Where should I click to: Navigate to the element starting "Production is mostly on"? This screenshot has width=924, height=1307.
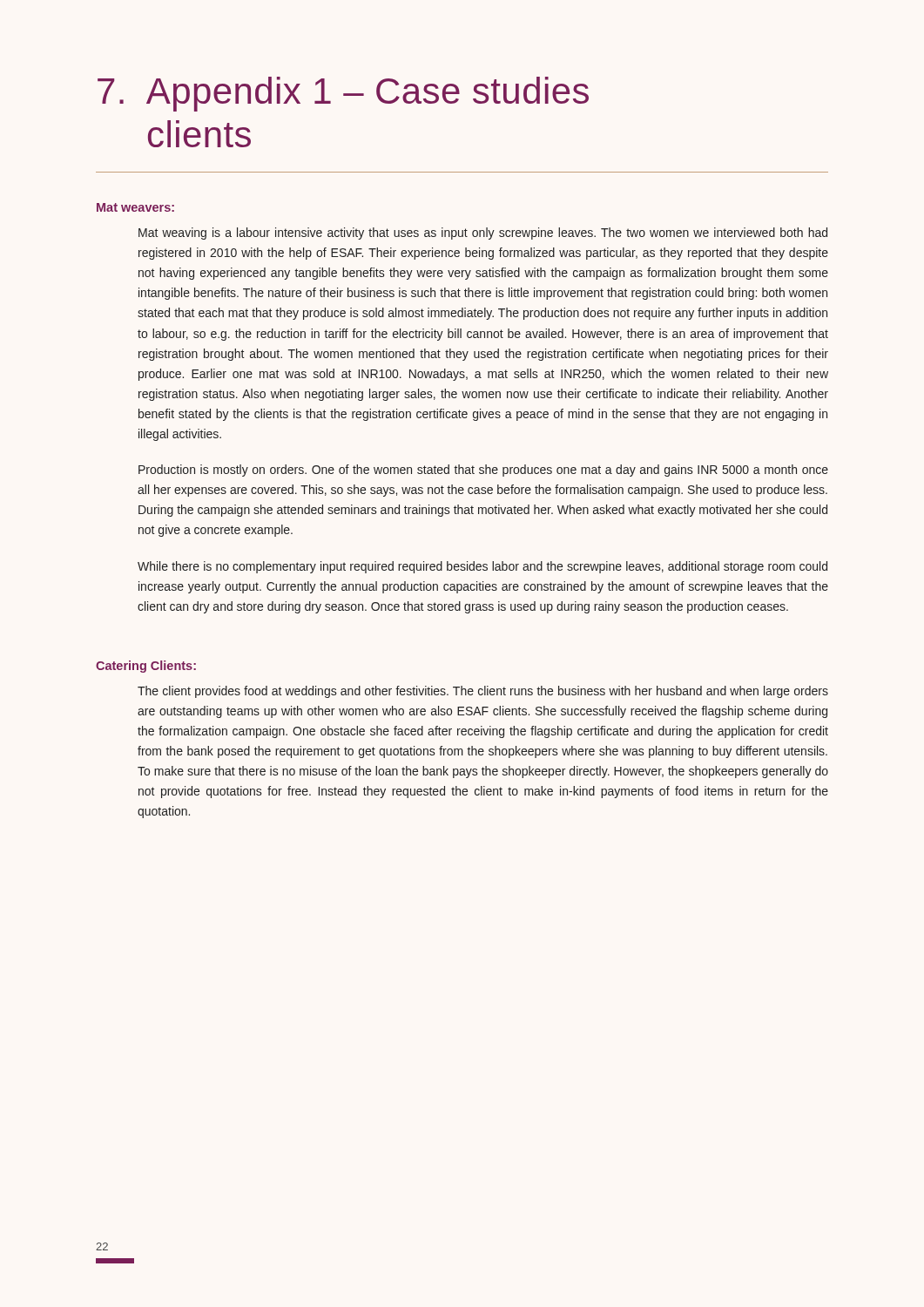coord(483,500)
